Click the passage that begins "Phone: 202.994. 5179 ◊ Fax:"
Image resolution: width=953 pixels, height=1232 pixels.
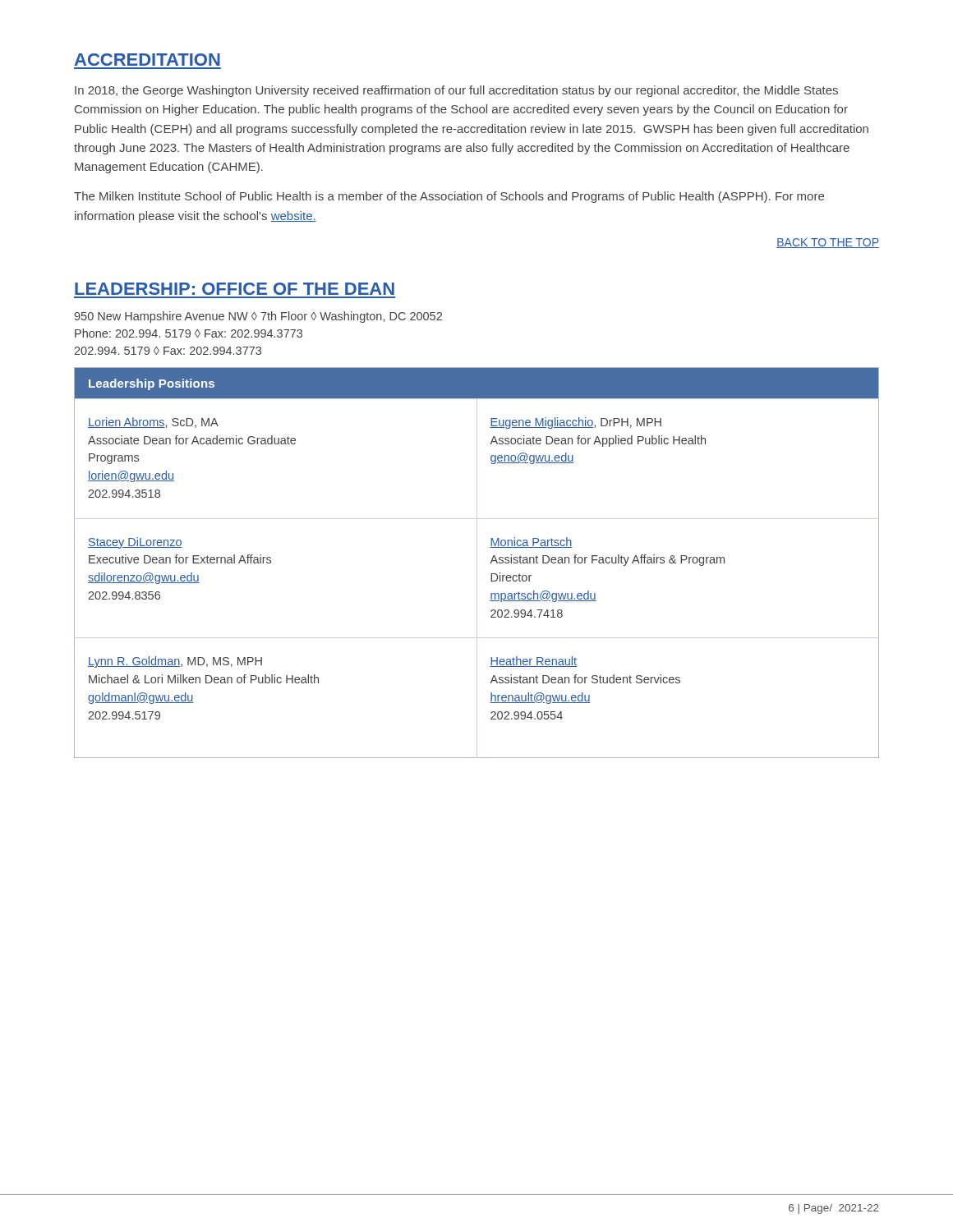tap(189, 333)
